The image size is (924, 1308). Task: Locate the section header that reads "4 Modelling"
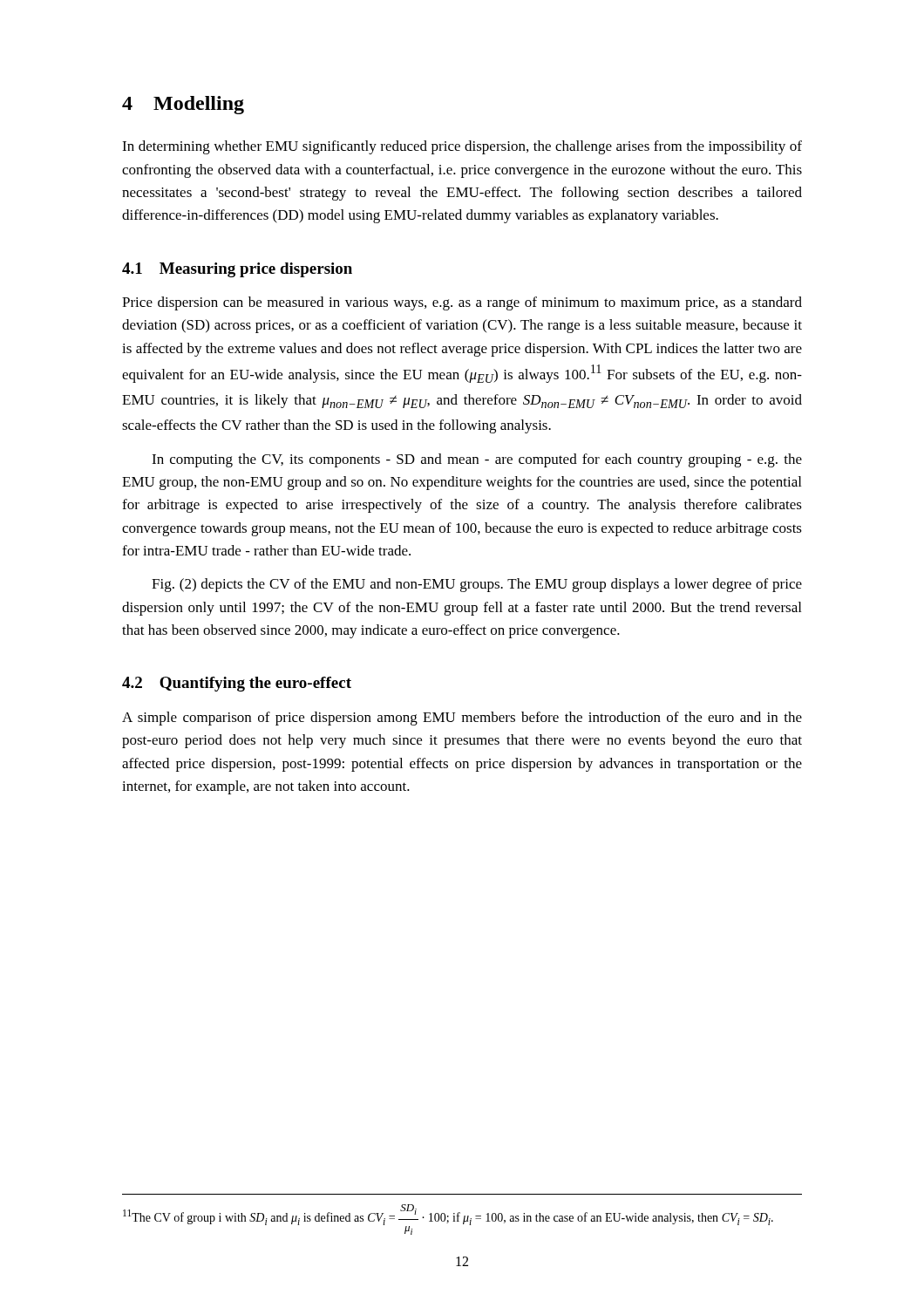coord(183,105)
